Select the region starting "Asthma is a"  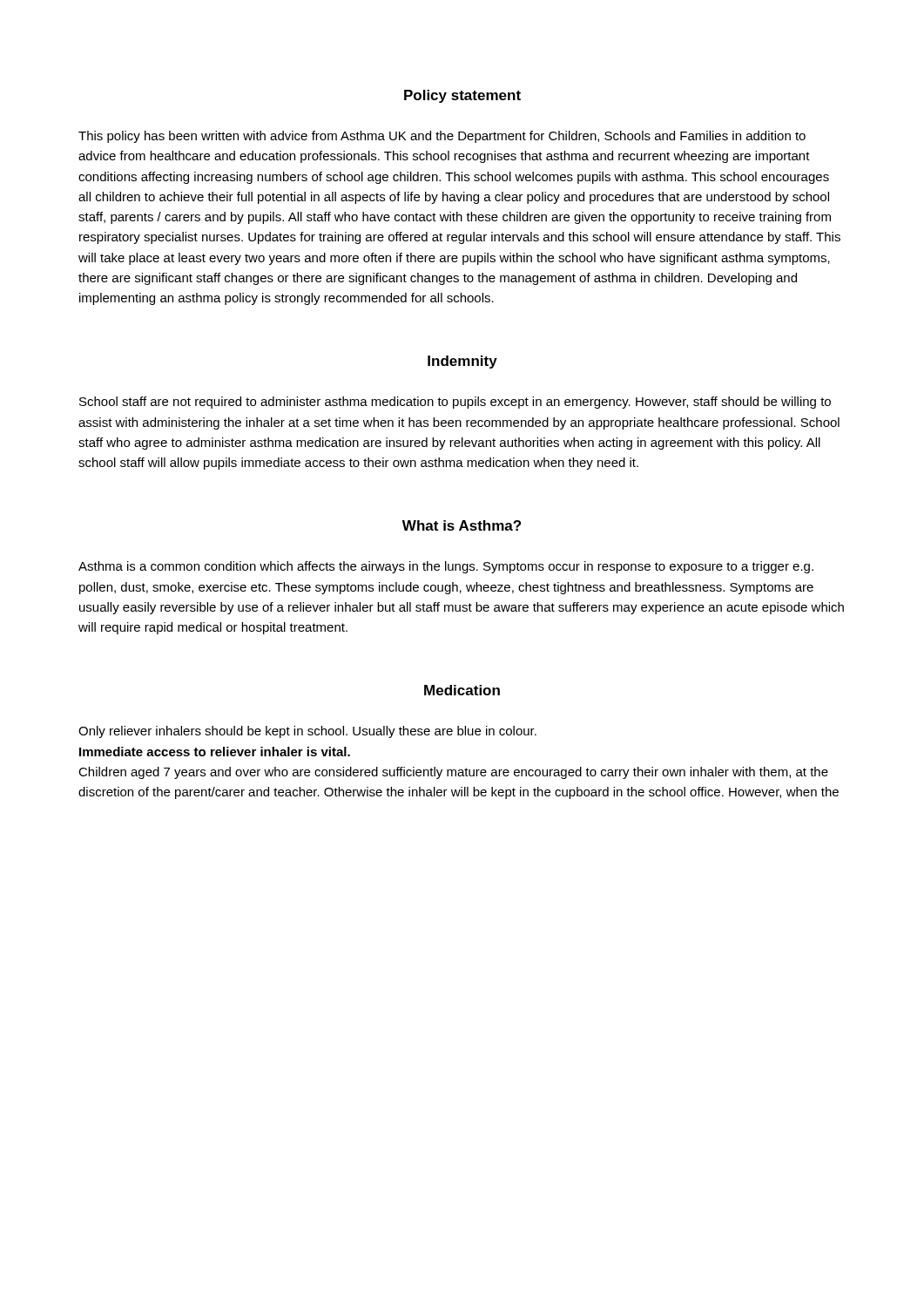pos(462,597)
